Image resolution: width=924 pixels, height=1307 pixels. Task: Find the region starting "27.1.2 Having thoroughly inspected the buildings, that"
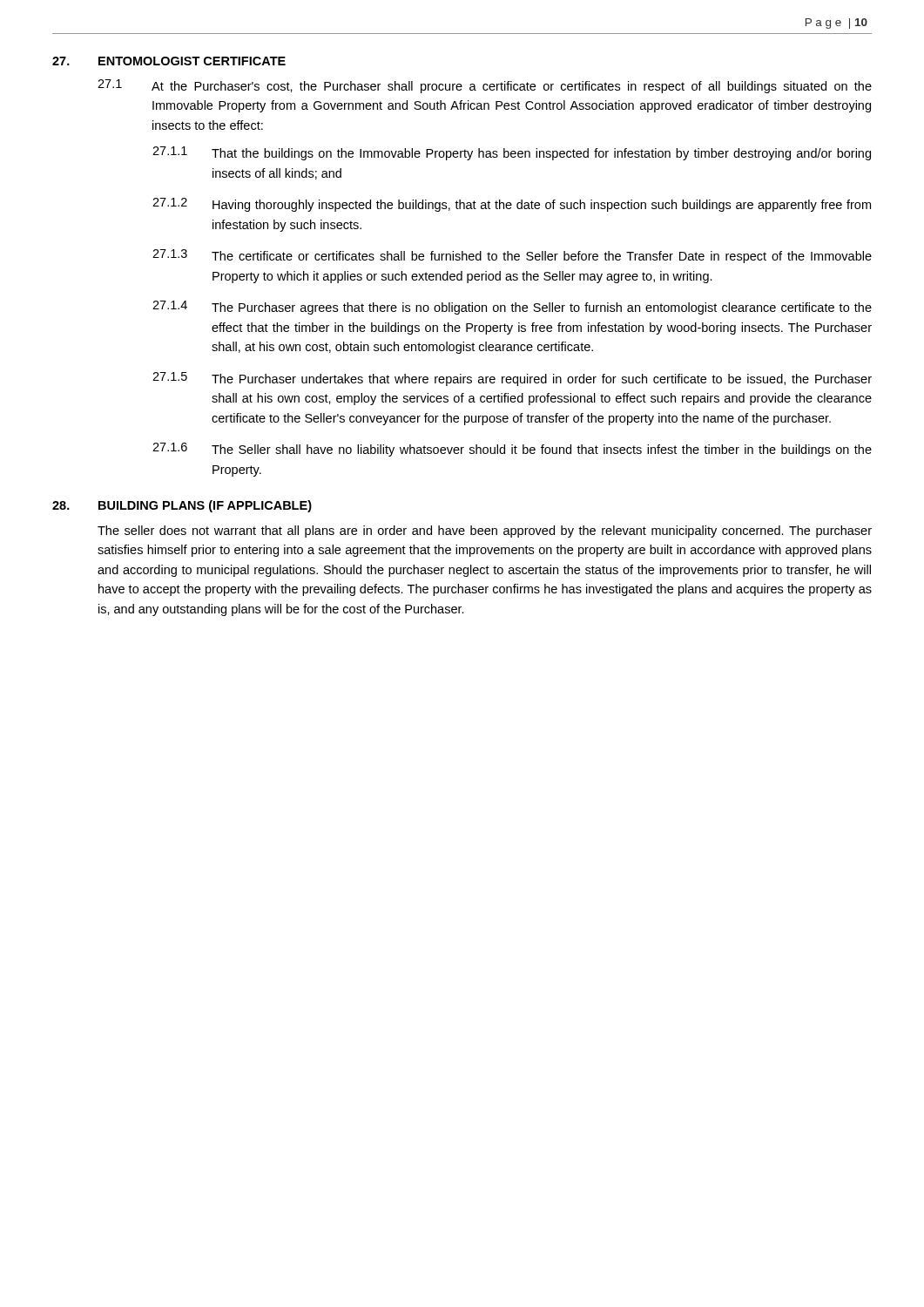coord(512,215)
